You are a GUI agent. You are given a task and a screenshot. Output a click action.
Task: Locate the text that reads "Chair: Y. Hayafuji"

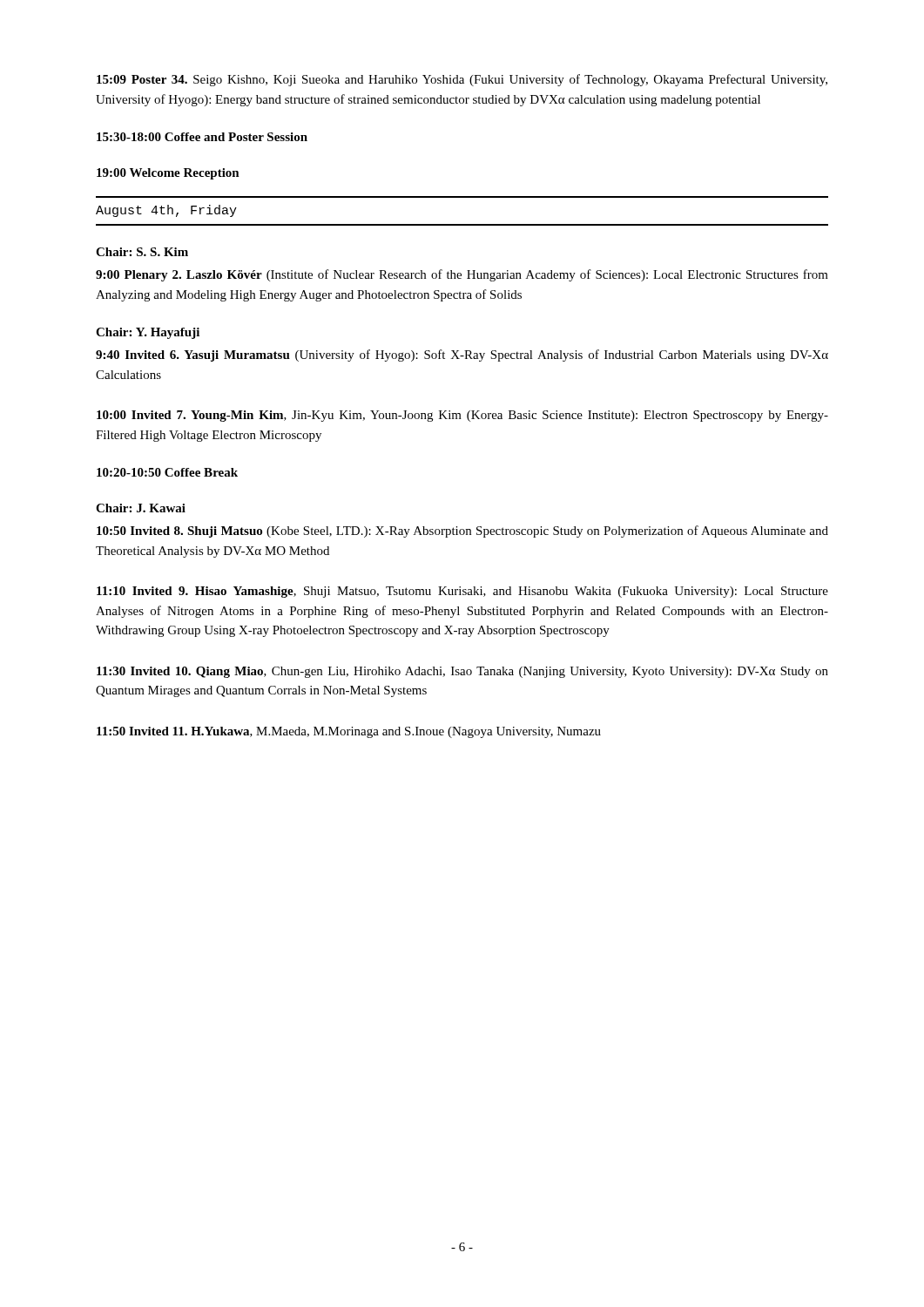click(148, 332)
